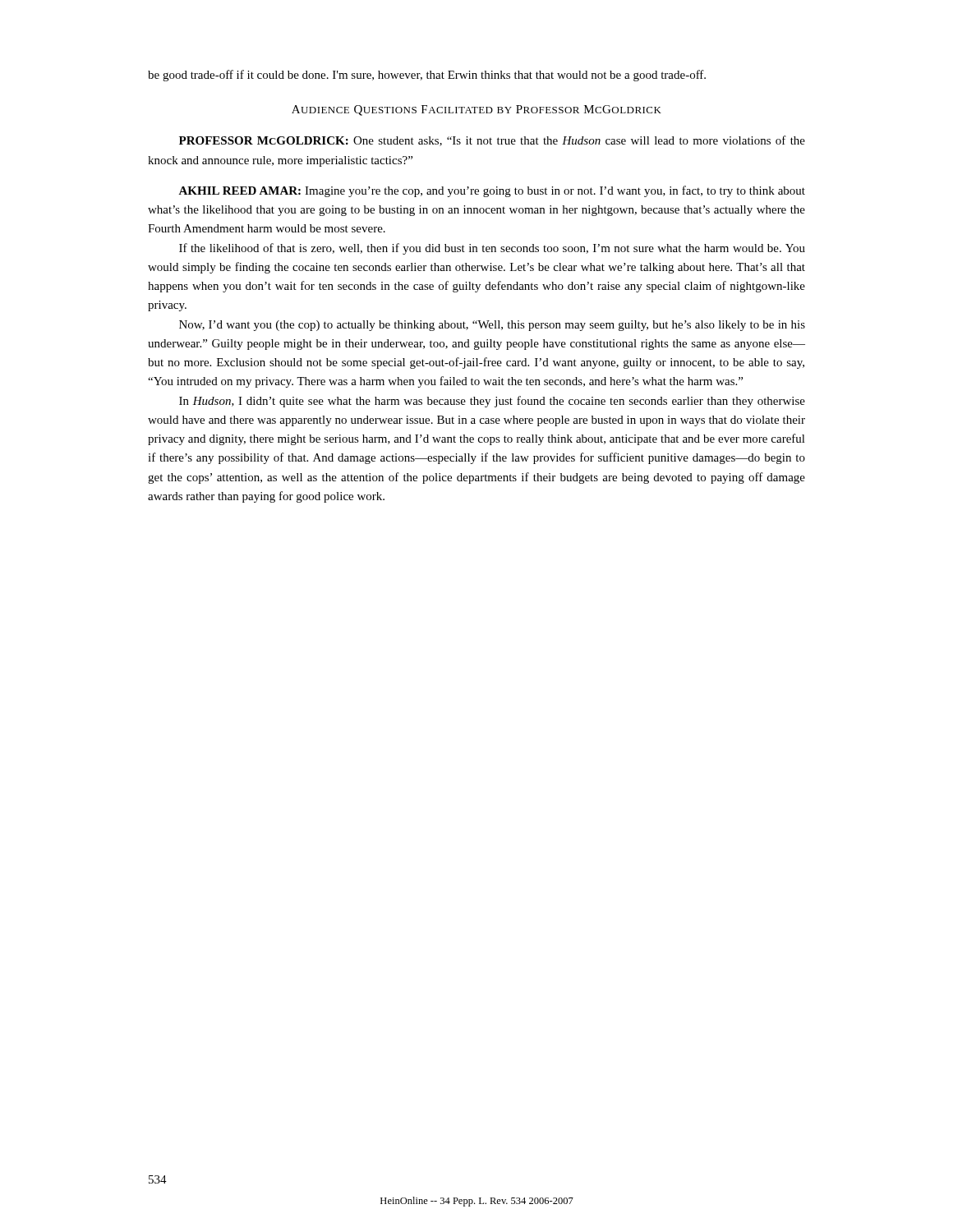Navigate to the block starting "AUDIENCE QUESTIONS FACILITATED BY PROFESSOR MCGOLDRICK"
Image resolution: width=953 pixels, height=1232 pixels.
tap(476, 109)
